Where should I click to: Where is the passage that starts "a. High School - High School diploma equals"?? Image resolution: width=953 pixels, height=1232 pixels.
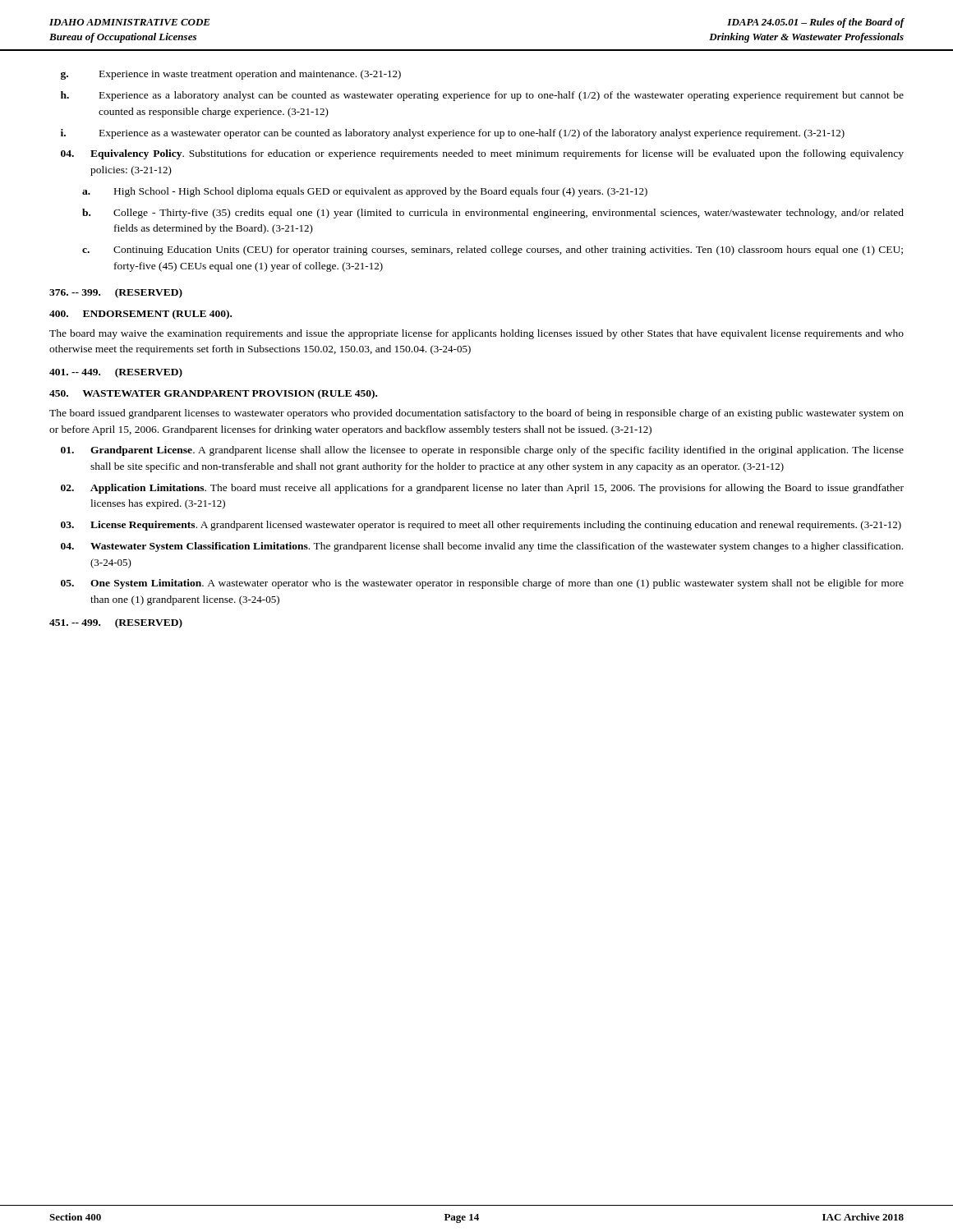coord(365,191)
